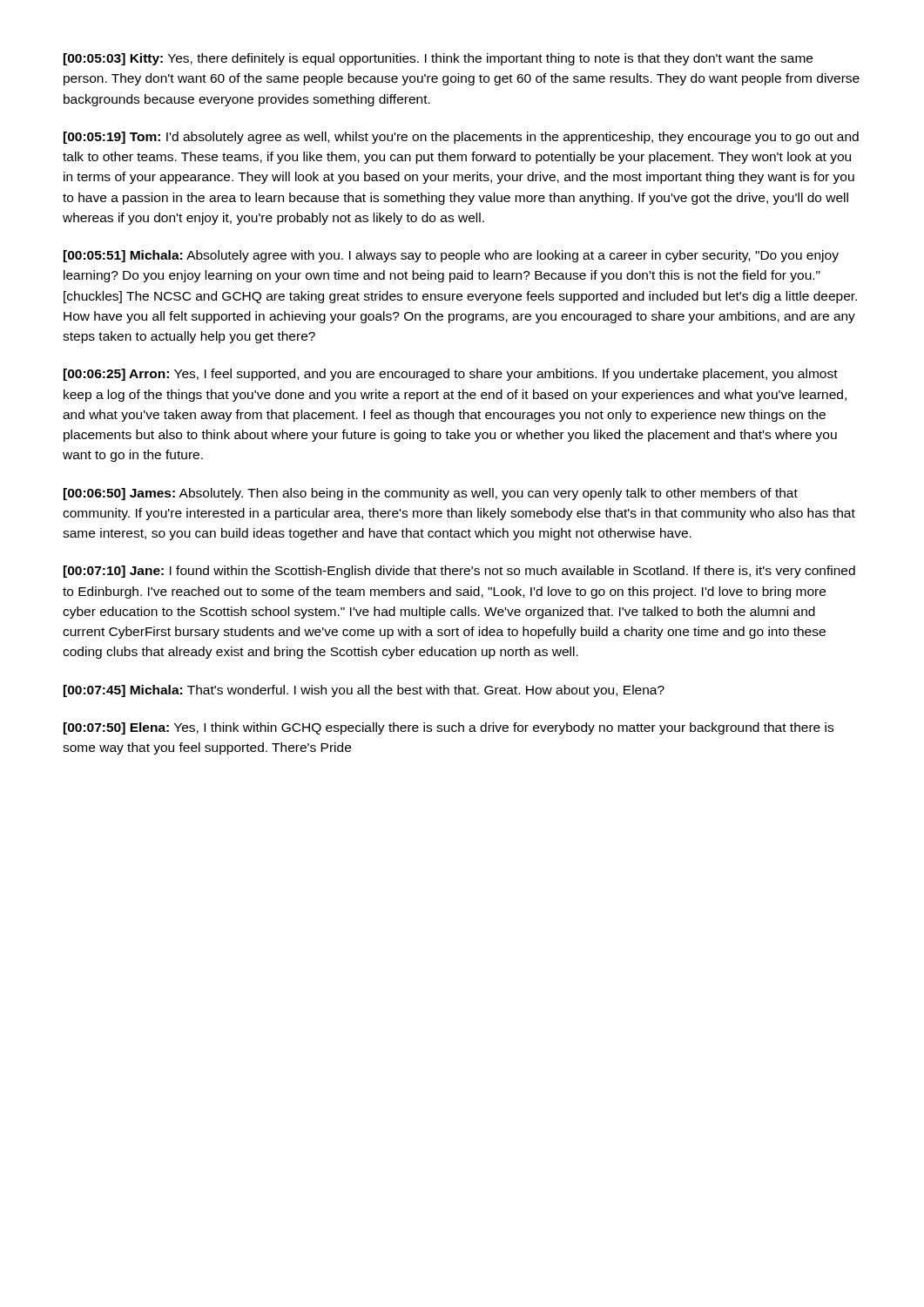
Task: Locate the text block that says "[00:06:25] Arron: Yes,"
Action: pyautogui.click(x=455, y=414)
